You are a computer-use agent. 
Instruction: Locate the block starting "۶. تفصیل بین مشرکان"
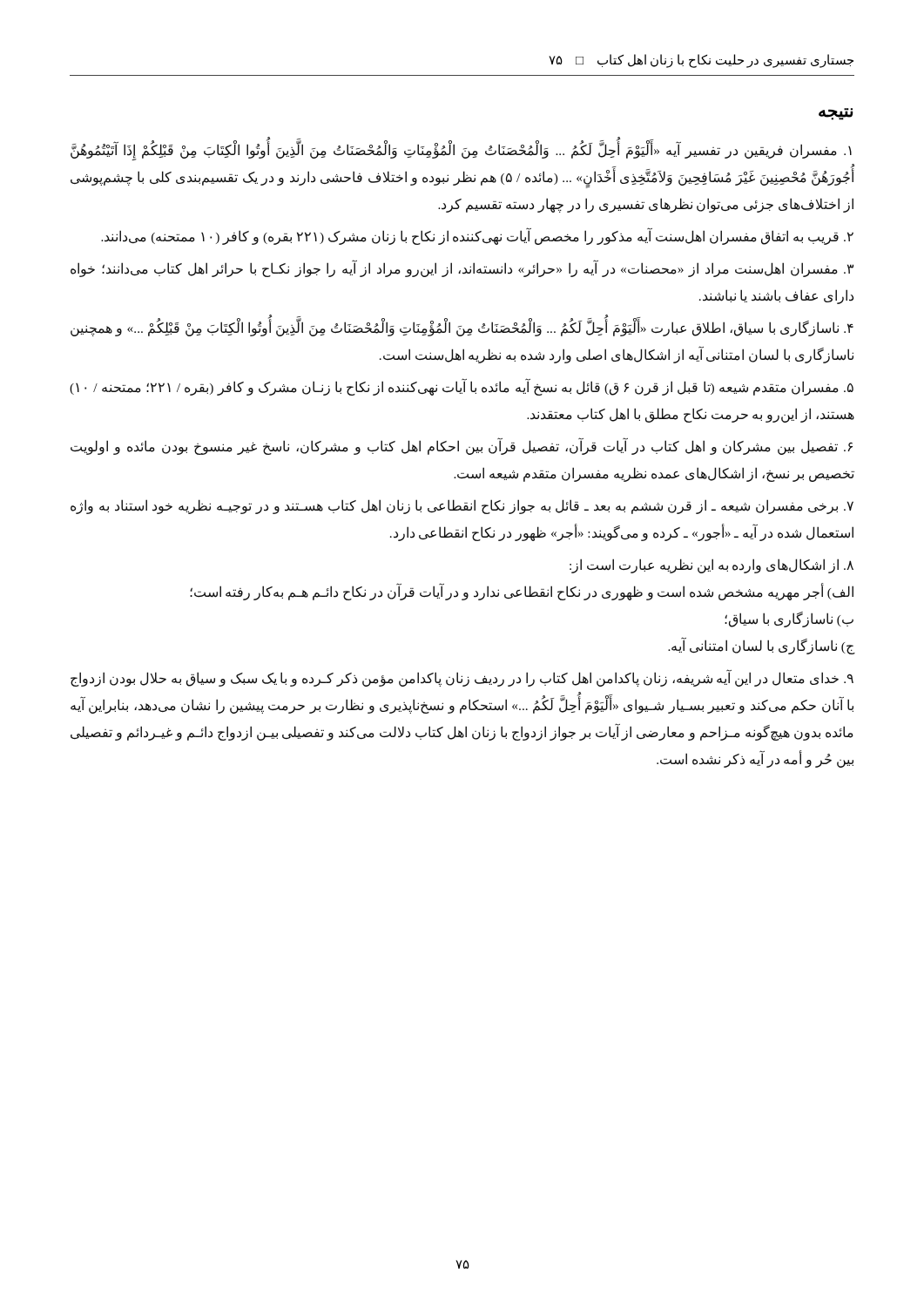(x=462, y=460)
